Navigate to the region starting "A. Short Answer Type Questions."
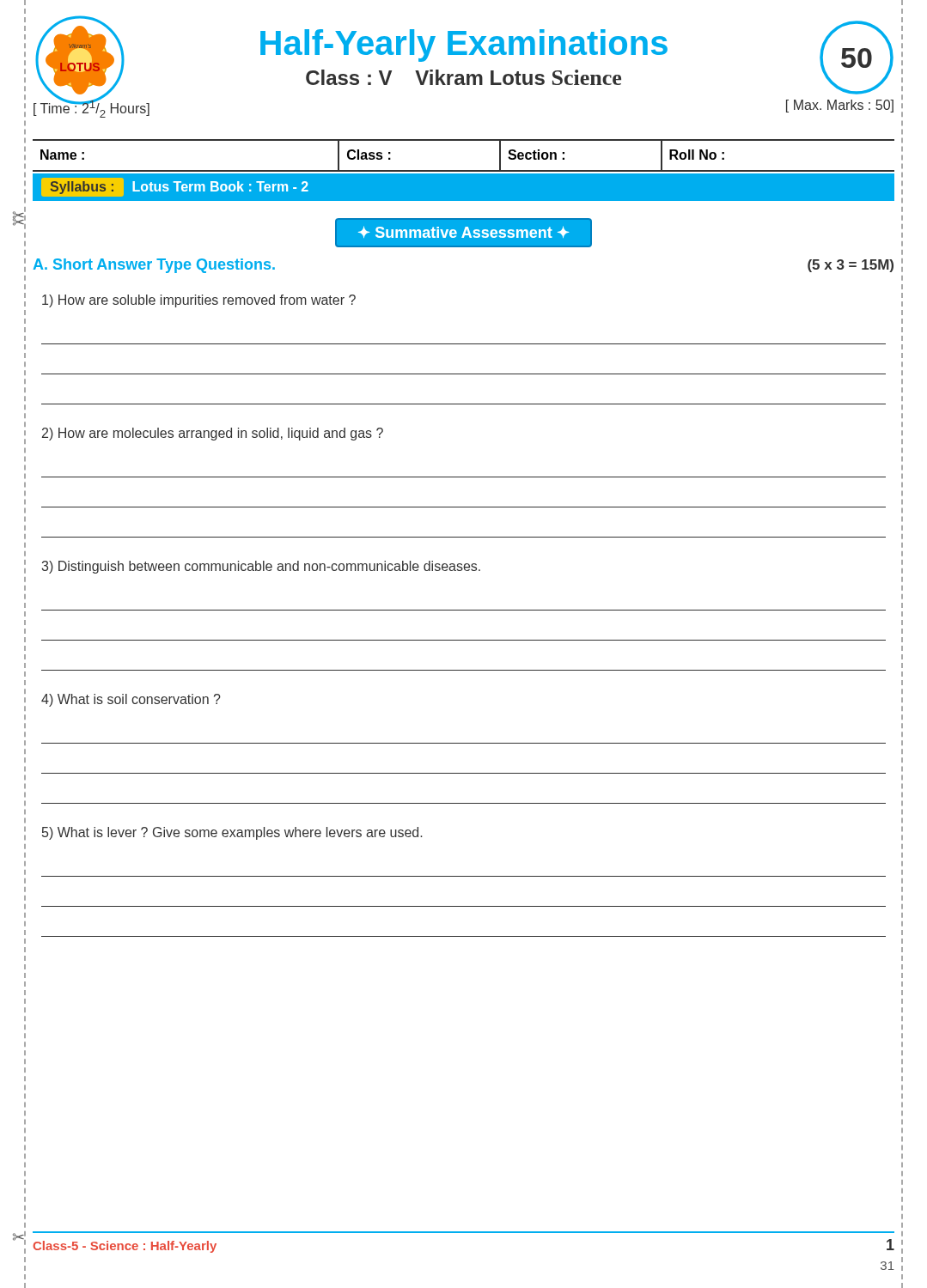Image resolution: width=927 pixels, height=1288 pixels. pos(149,266)
